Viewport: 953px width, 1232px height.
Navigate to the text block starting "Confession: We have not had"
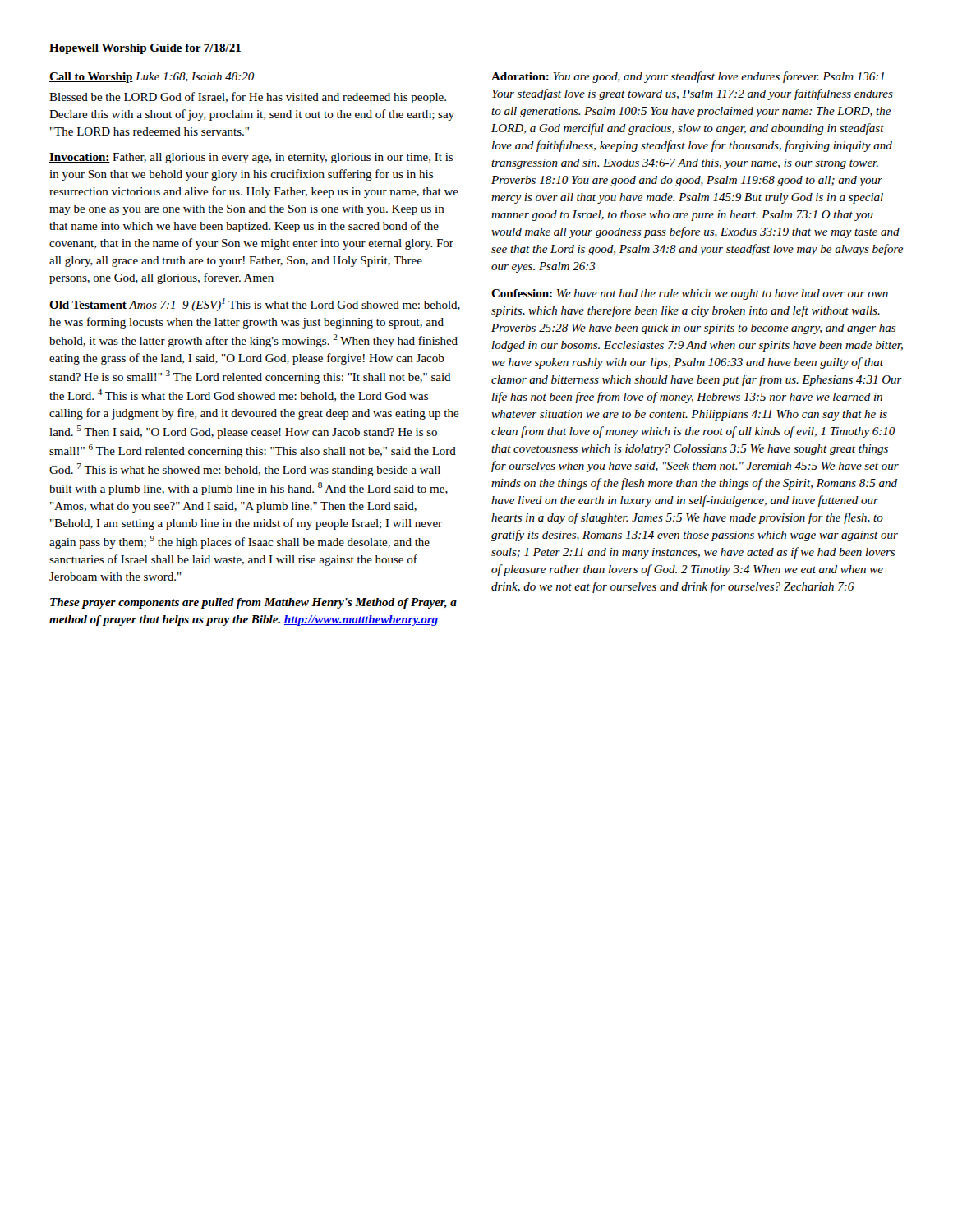pyautogui.click(x=697, y=440)
